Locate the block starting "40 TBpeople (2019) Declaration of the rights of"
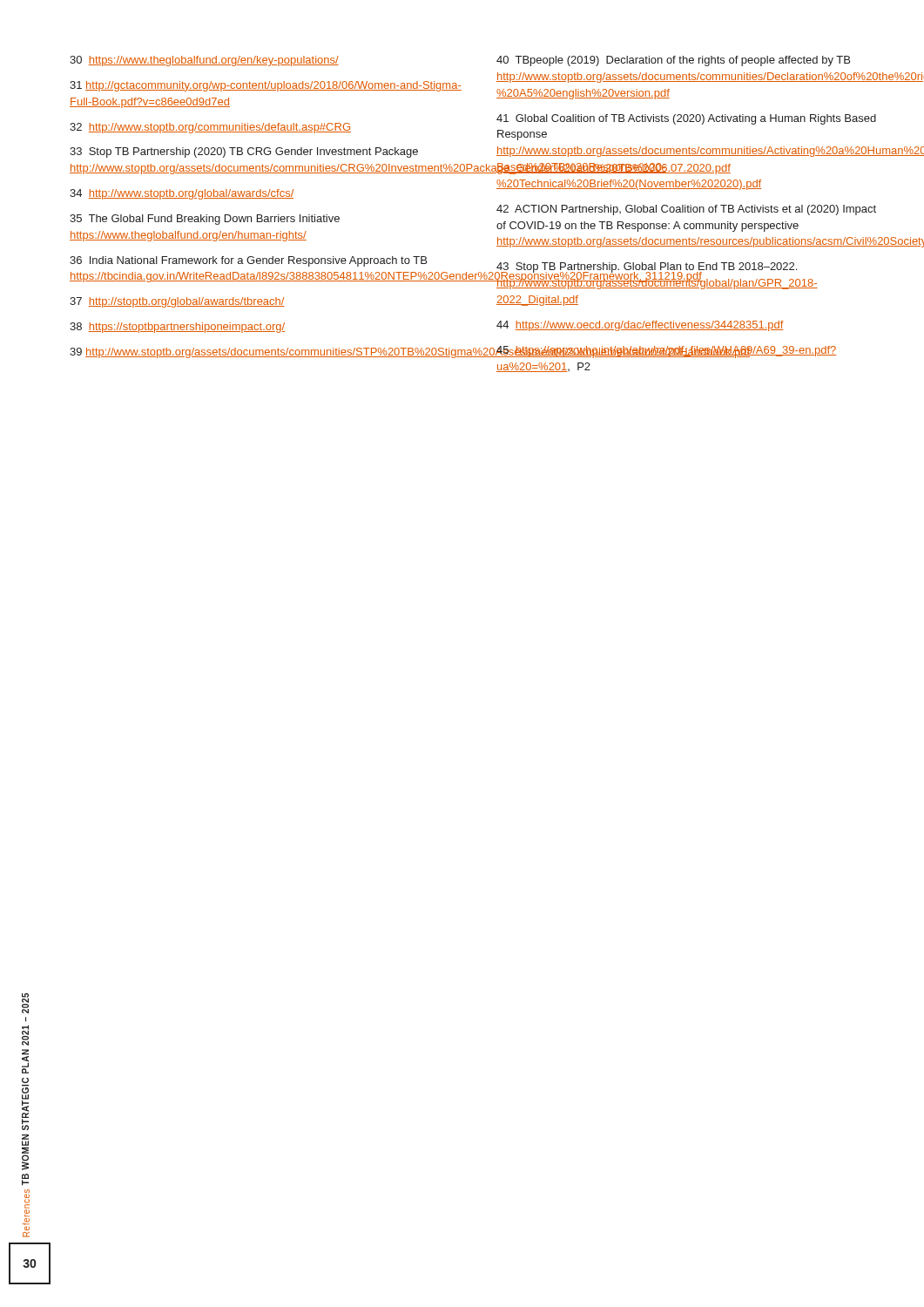The width and height of the screenshot is (924, 1307). pyautogui.click(x=692, y=76)
